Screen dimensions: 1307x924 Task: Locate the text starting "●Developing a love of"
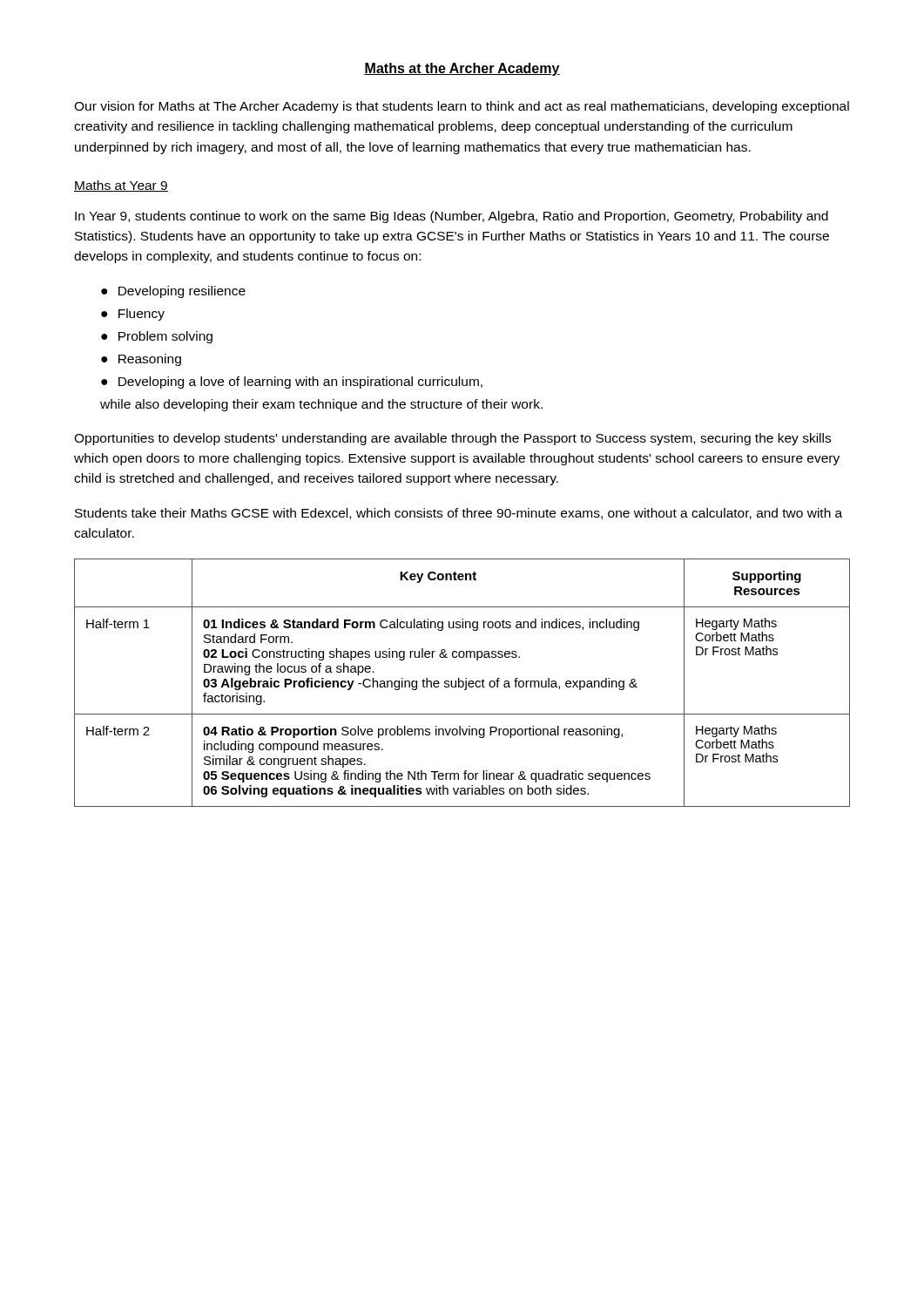point(292,381)
